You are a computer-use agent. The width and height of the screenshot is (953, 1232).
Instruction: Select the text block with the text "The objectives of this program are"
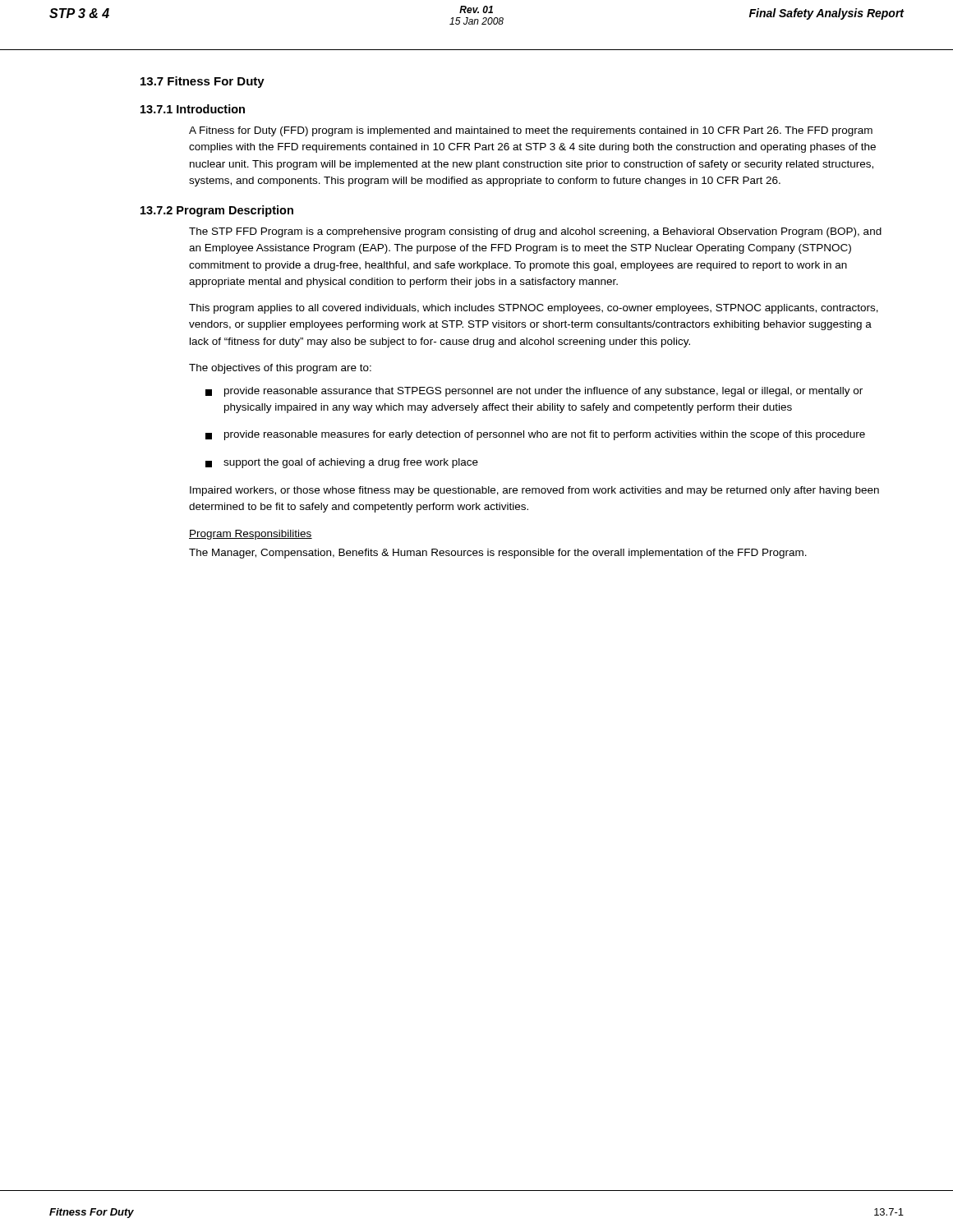click(281, 367)
